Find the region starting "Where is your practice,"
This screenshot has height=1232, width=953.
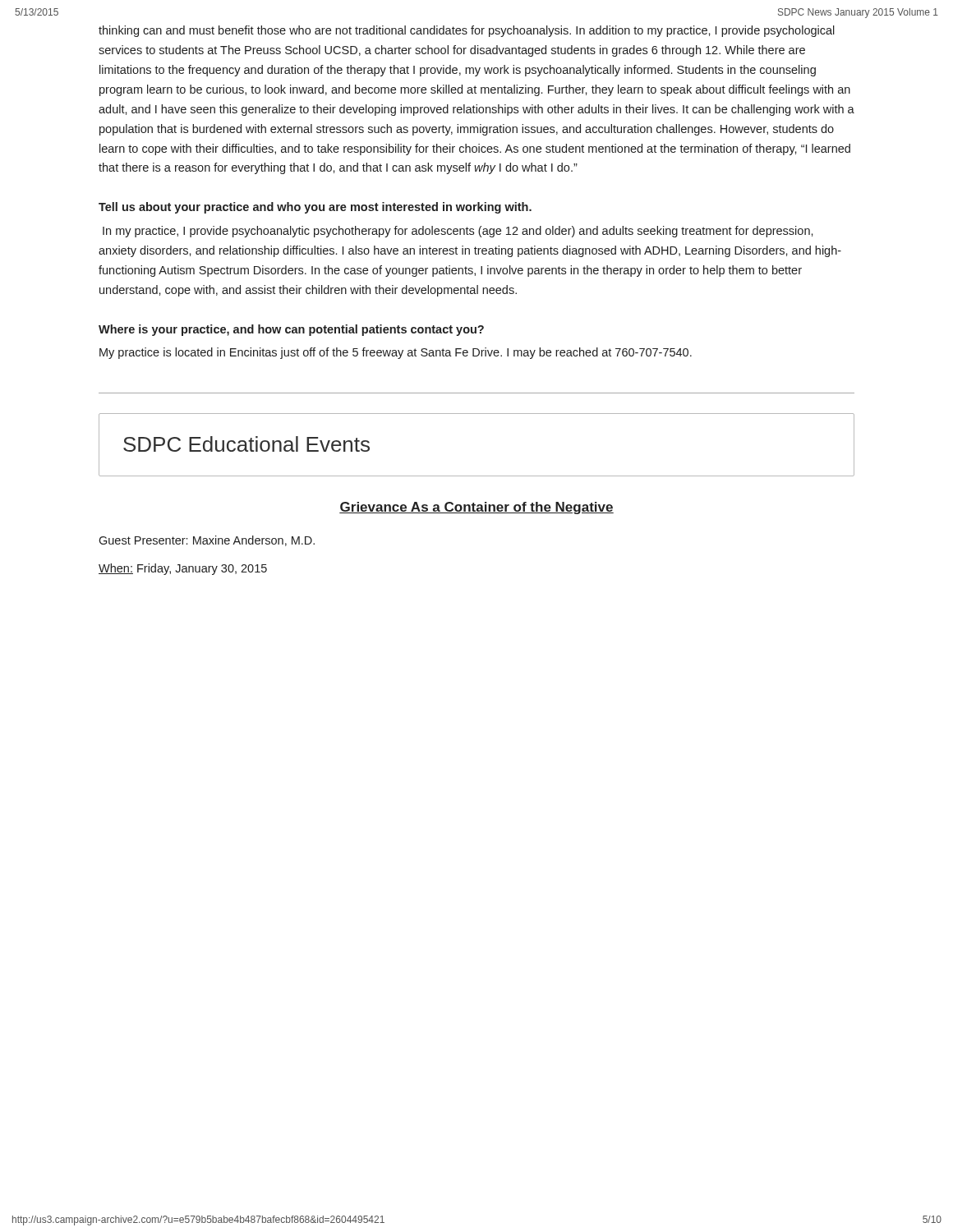point(292,329)
